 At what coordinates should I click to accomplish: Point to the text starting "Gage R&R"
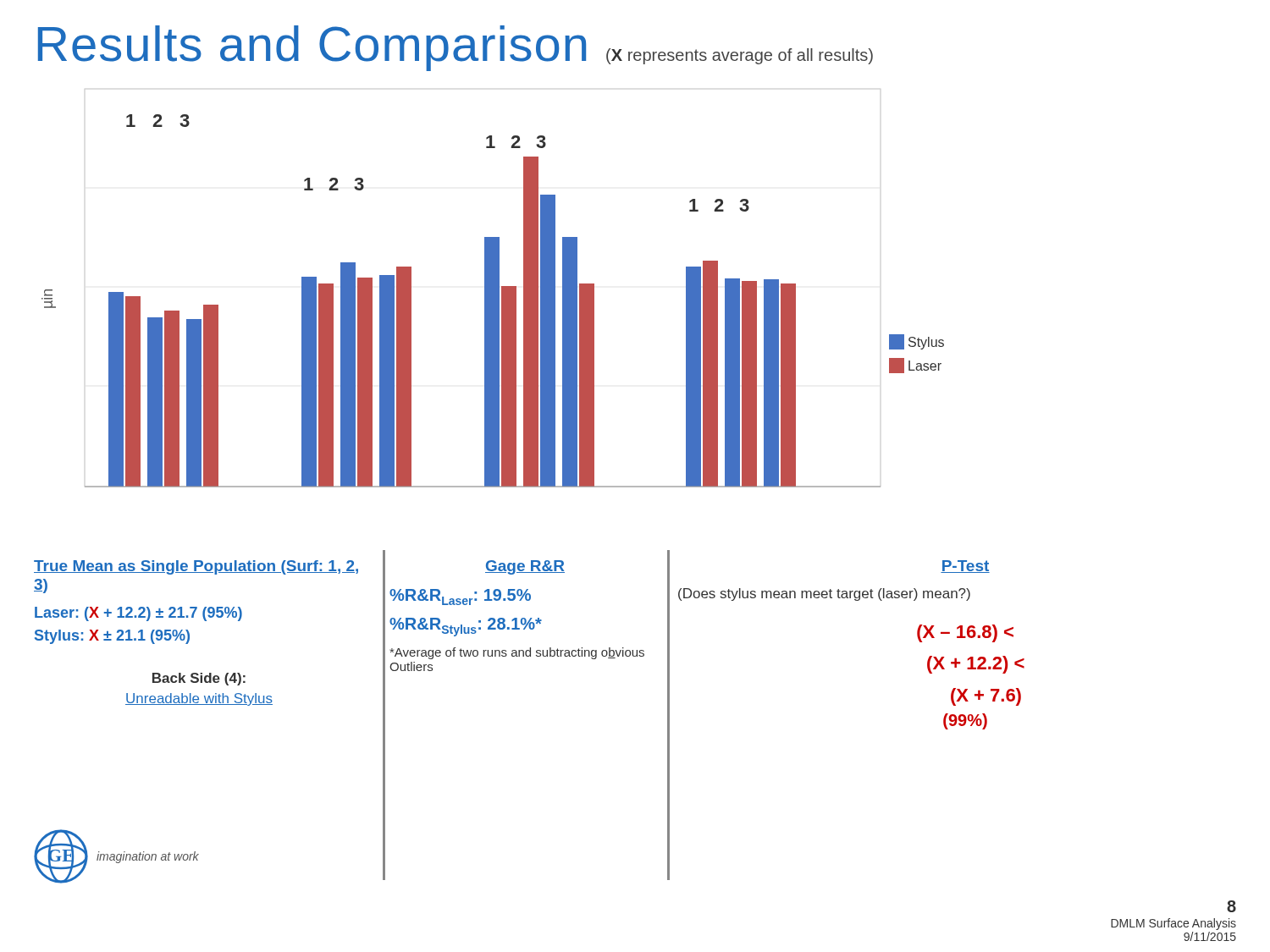[525, 566]
